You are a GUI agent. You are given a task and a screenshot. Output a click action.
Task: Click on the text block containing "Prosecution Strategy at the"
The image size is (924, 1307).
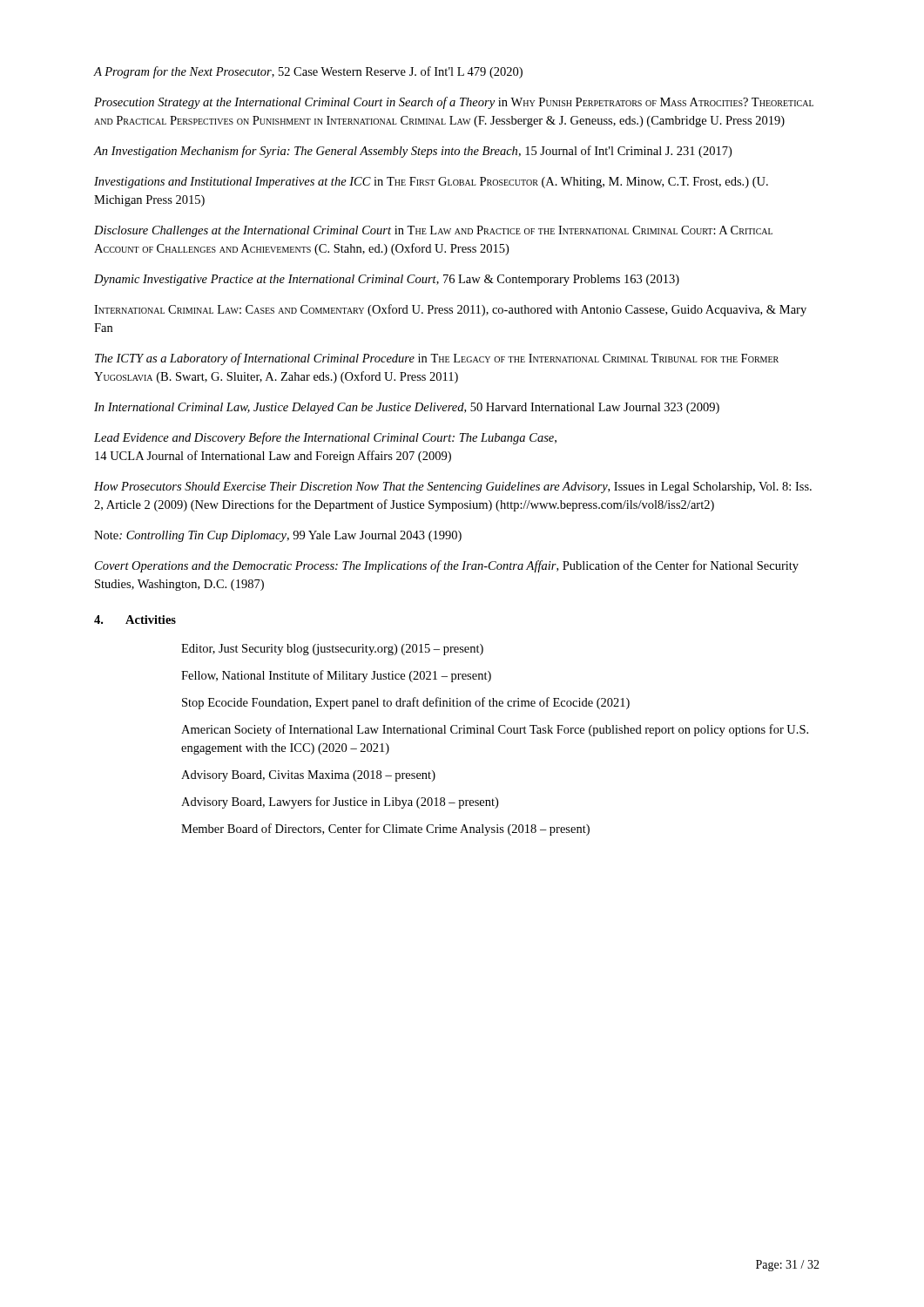point(454,111)
